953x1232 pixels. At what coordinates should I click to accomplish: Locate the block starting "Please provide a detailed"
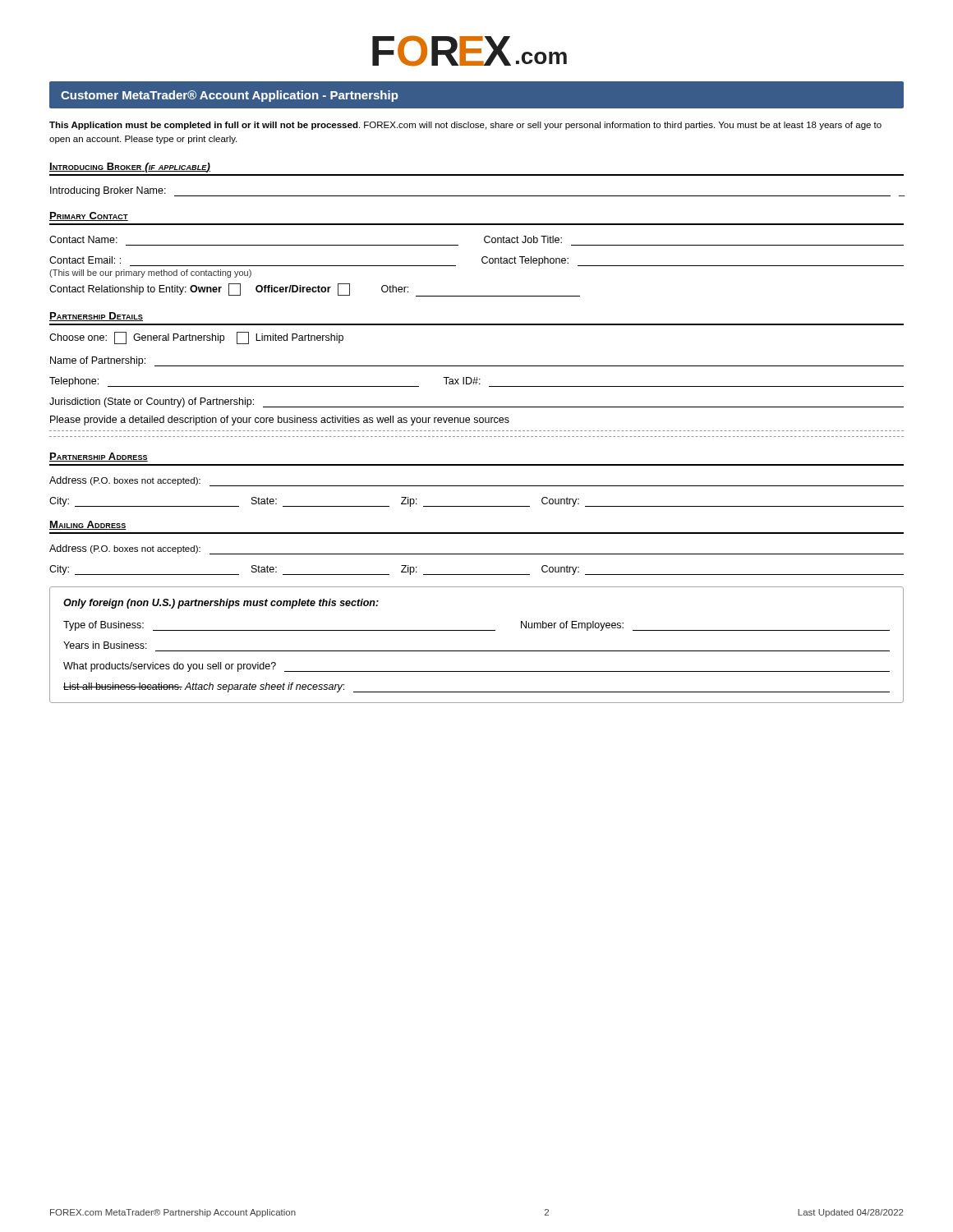279,419
